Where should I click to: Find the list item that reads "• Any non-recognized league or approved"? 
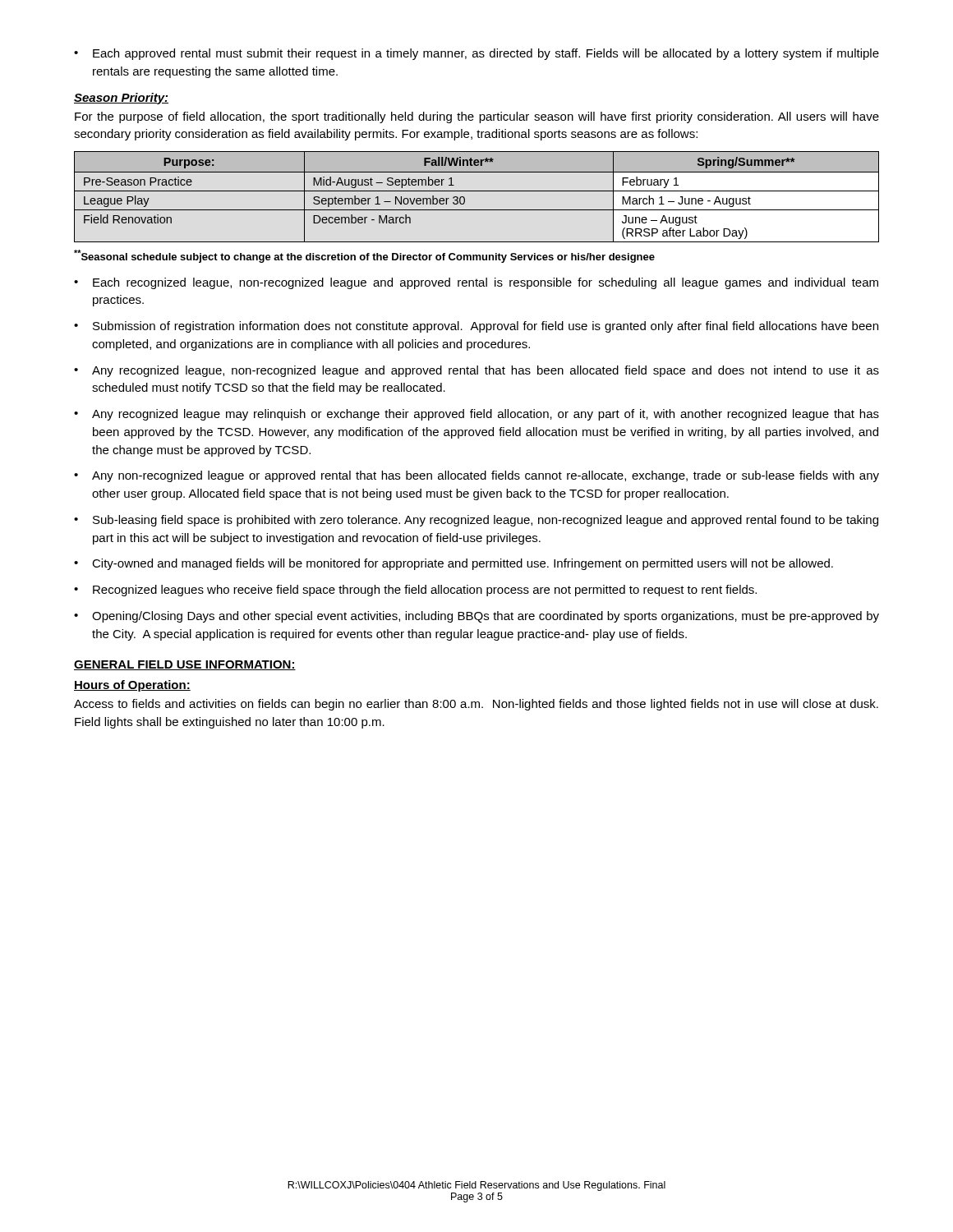[x=476, y=485]
